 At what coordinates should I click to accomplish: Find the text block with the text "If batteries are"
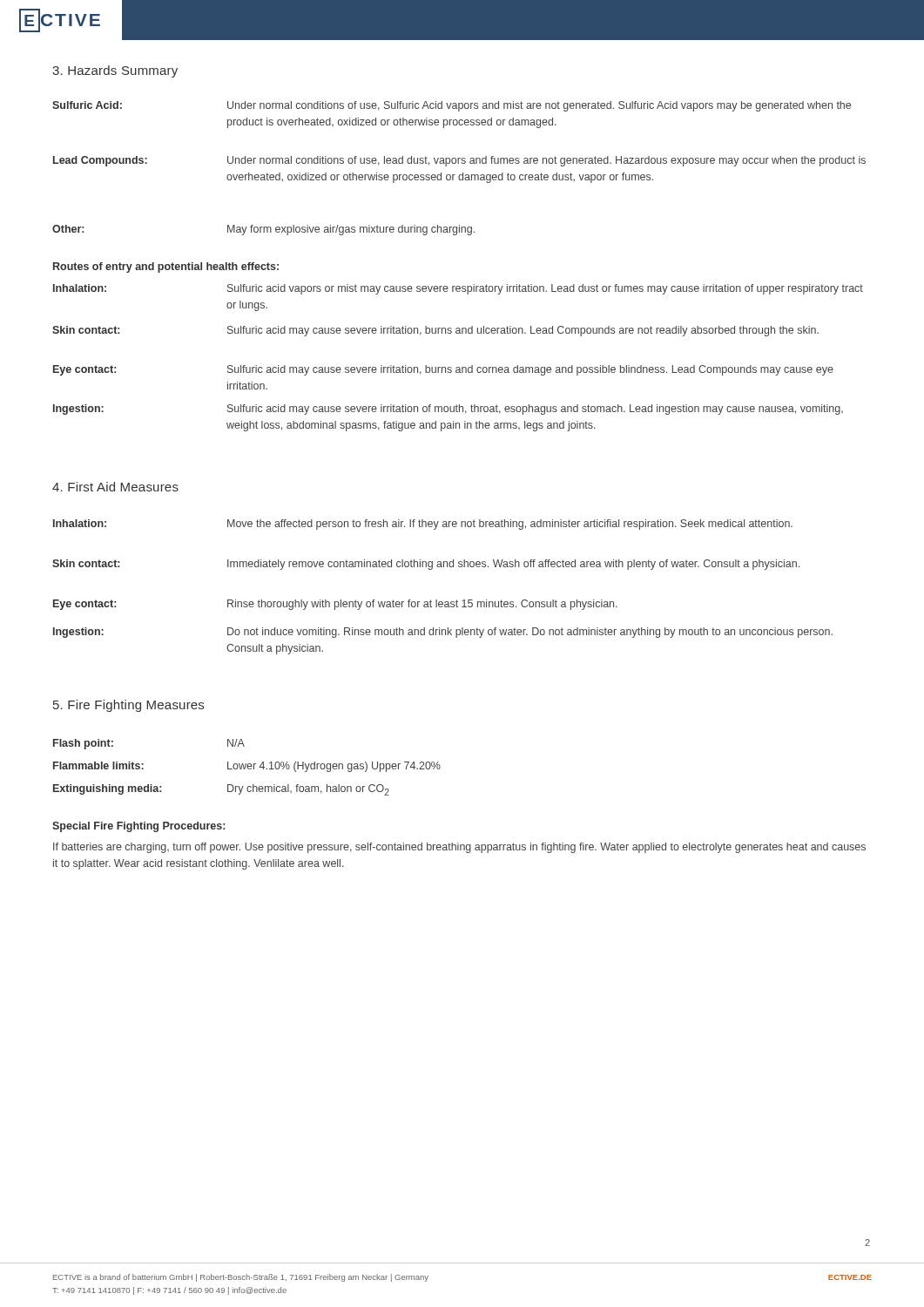click(x=459, y=855)
